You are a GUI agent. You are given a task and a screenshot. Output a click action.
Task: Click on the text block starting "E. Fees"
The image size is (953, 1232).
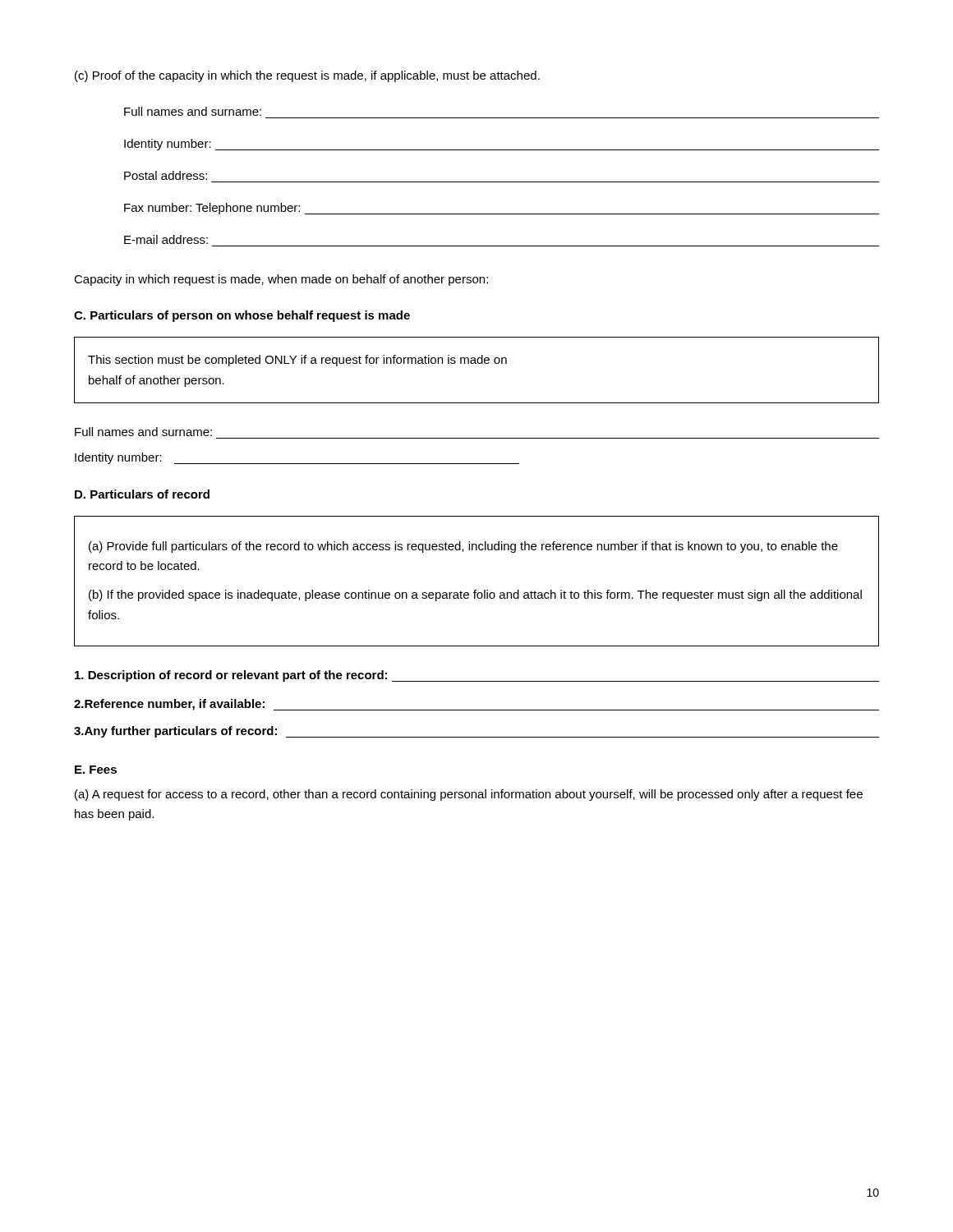96,769
